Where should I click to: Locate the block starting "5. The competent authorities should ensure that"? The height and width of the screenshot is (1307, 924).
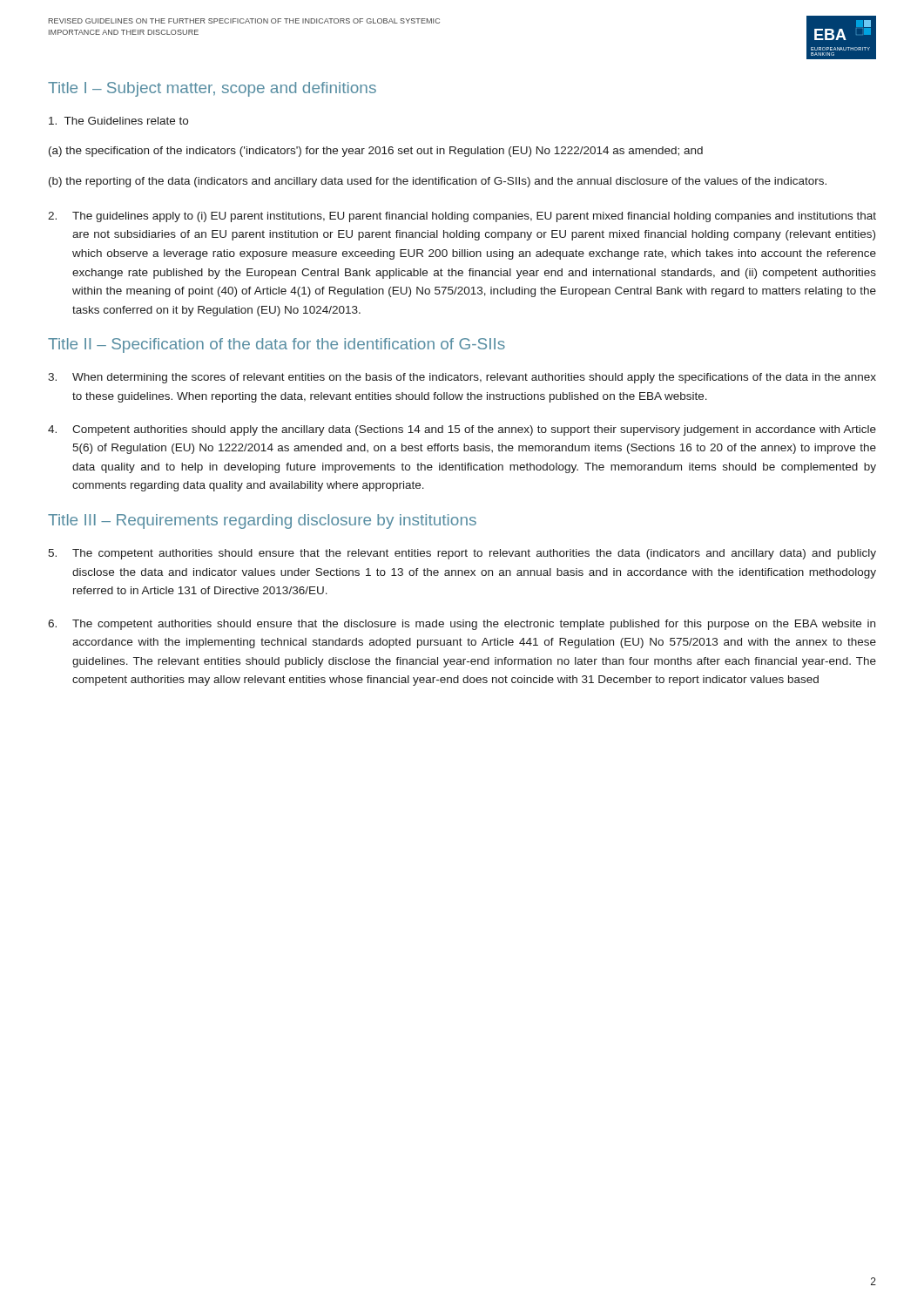point(462,572)
